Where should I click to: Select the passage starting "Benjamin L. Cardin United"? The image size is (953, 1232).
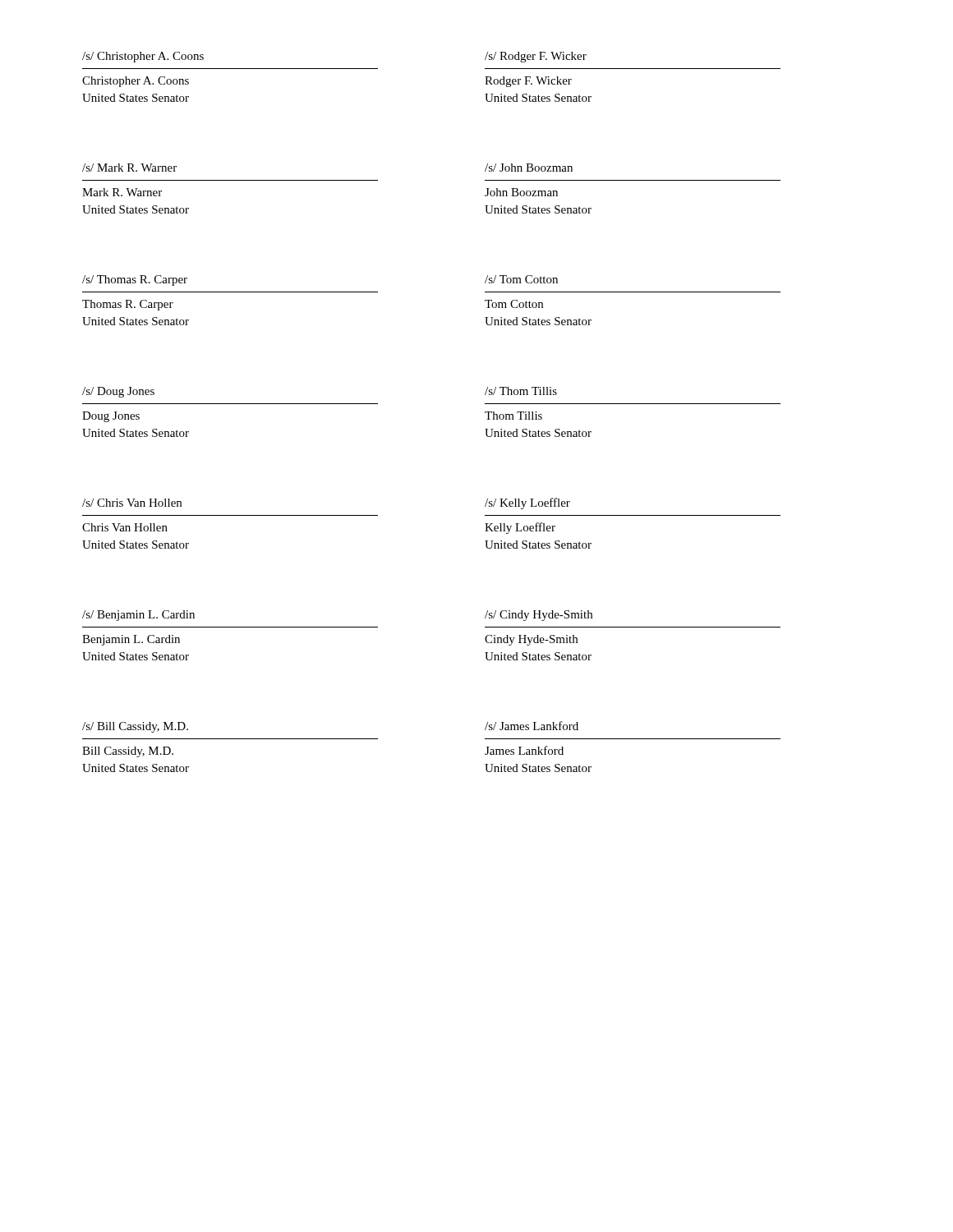(131, 640)
